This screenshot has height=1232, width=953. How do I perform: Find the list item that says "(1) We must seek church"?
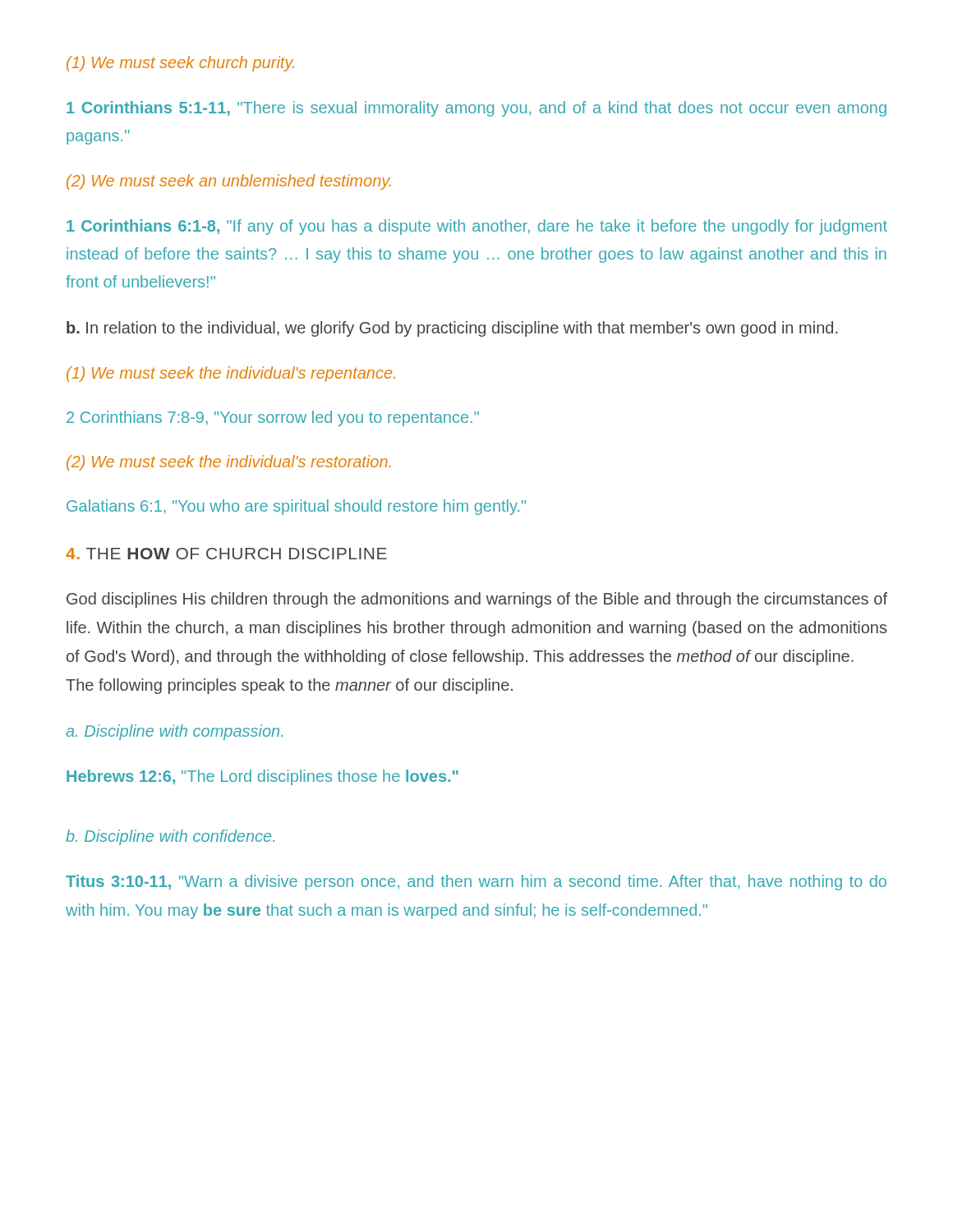[181, 62]
